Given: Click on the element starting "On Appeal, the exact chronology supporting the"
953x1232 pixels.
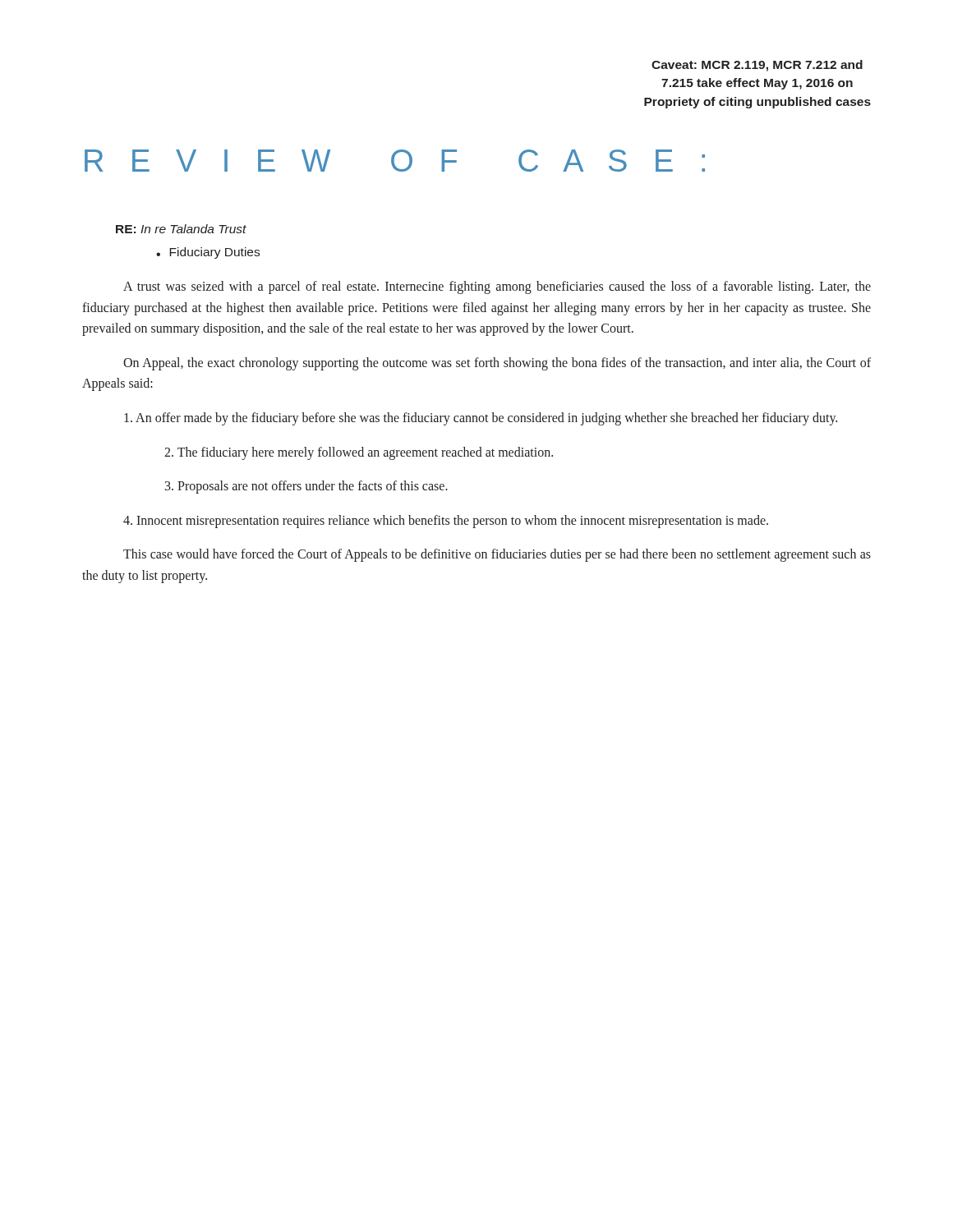Looking at the screenshot, I should pyautogui.click(x=476, y=373).
